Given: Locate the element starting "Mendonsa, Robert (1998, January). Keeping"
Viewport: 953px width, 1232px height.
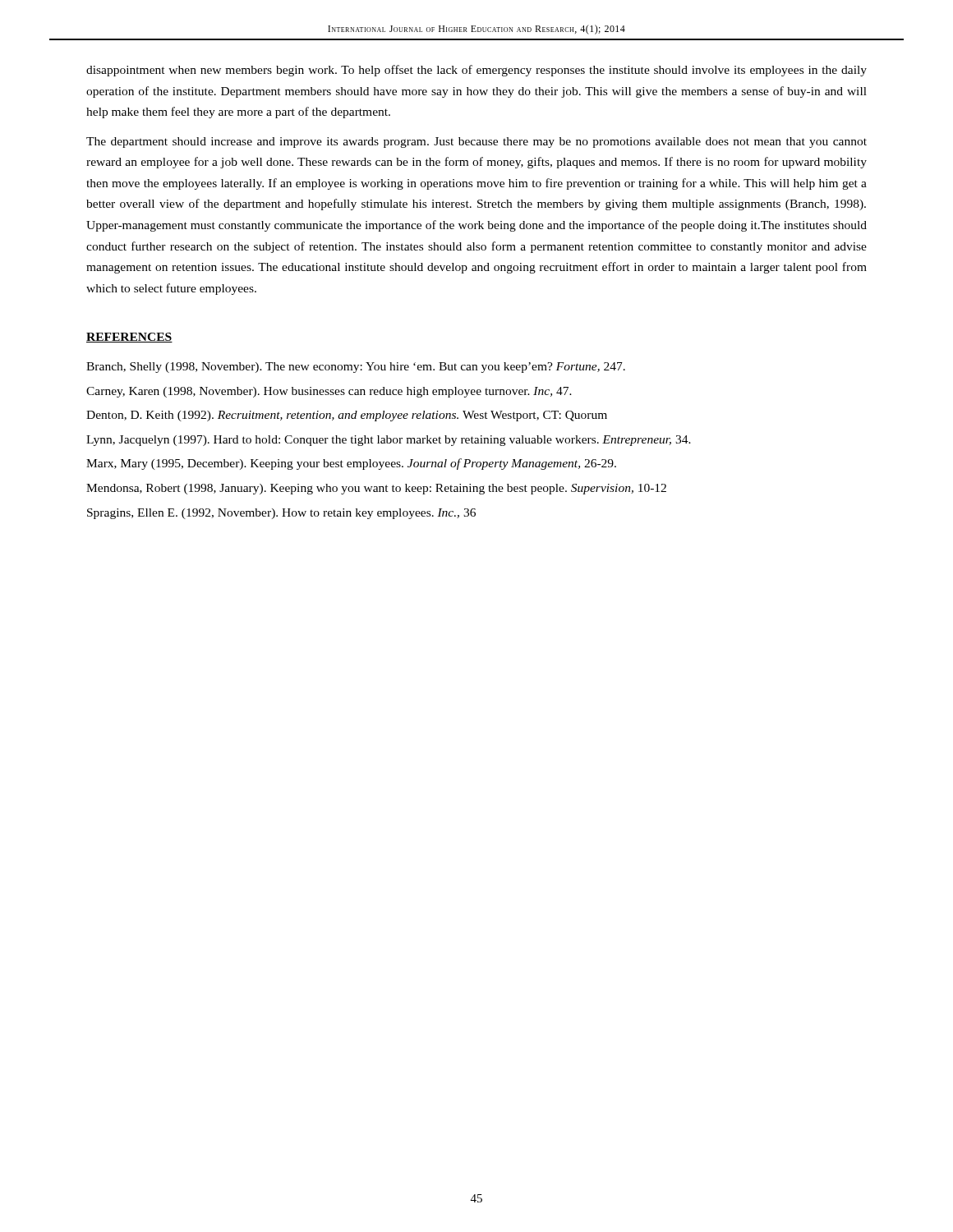Looking at the screenshot, I should [x=377, y=487].
